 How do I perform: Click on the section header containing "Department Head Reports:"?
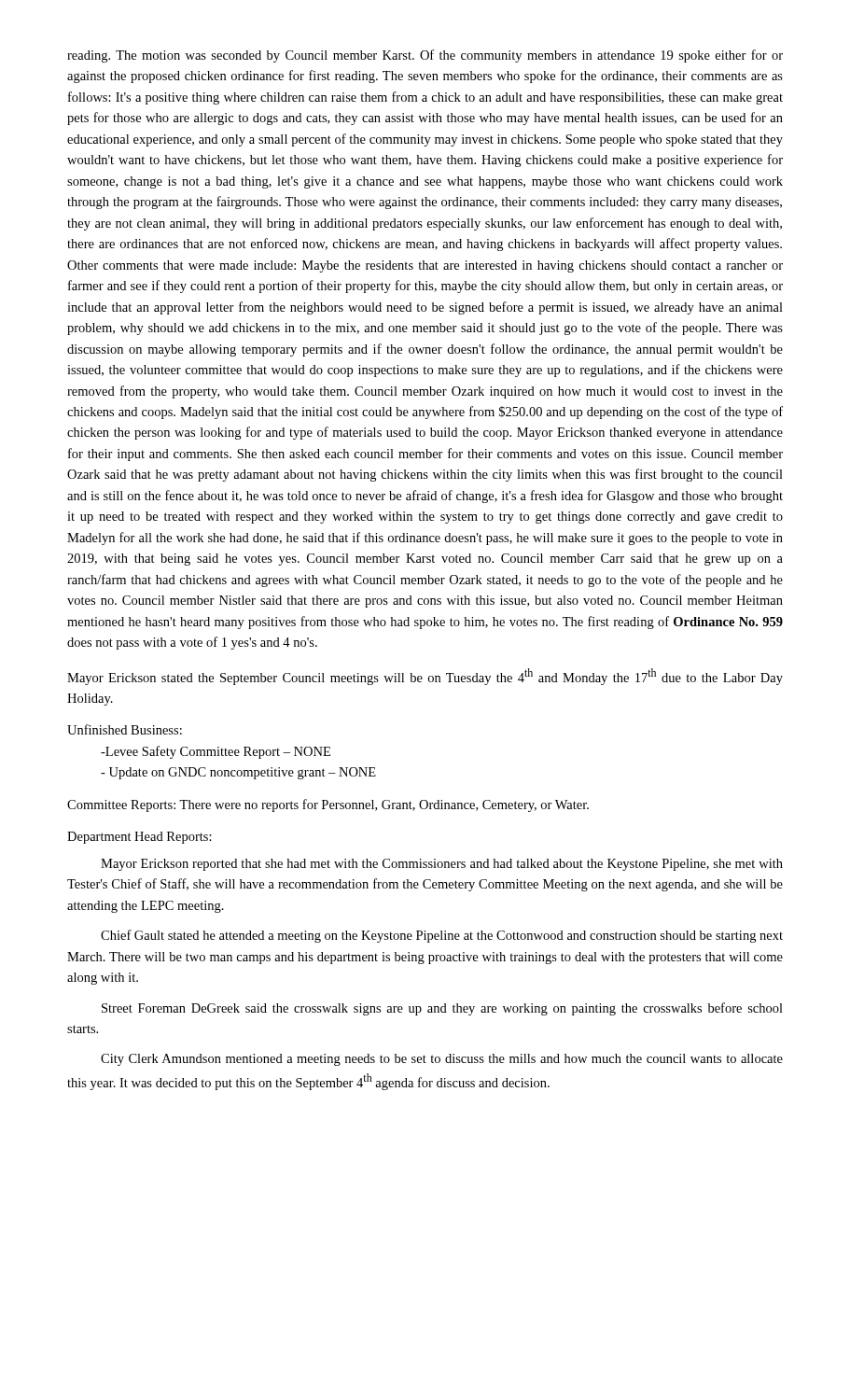pyautogui.click(x=140, y=836)
